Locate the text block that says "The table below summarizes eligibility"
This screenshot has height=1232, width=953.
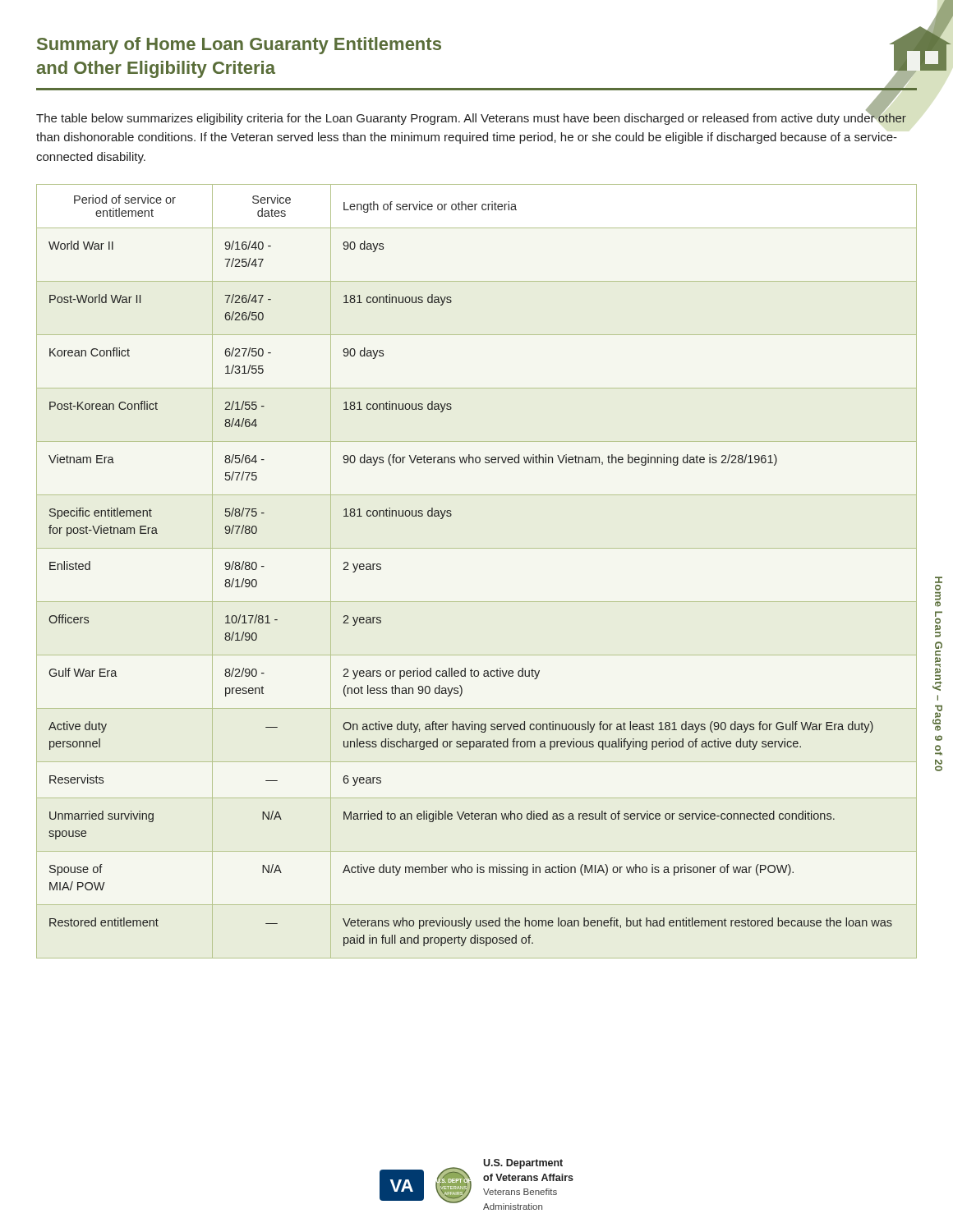pyautogui.click(x=471, y=137)
